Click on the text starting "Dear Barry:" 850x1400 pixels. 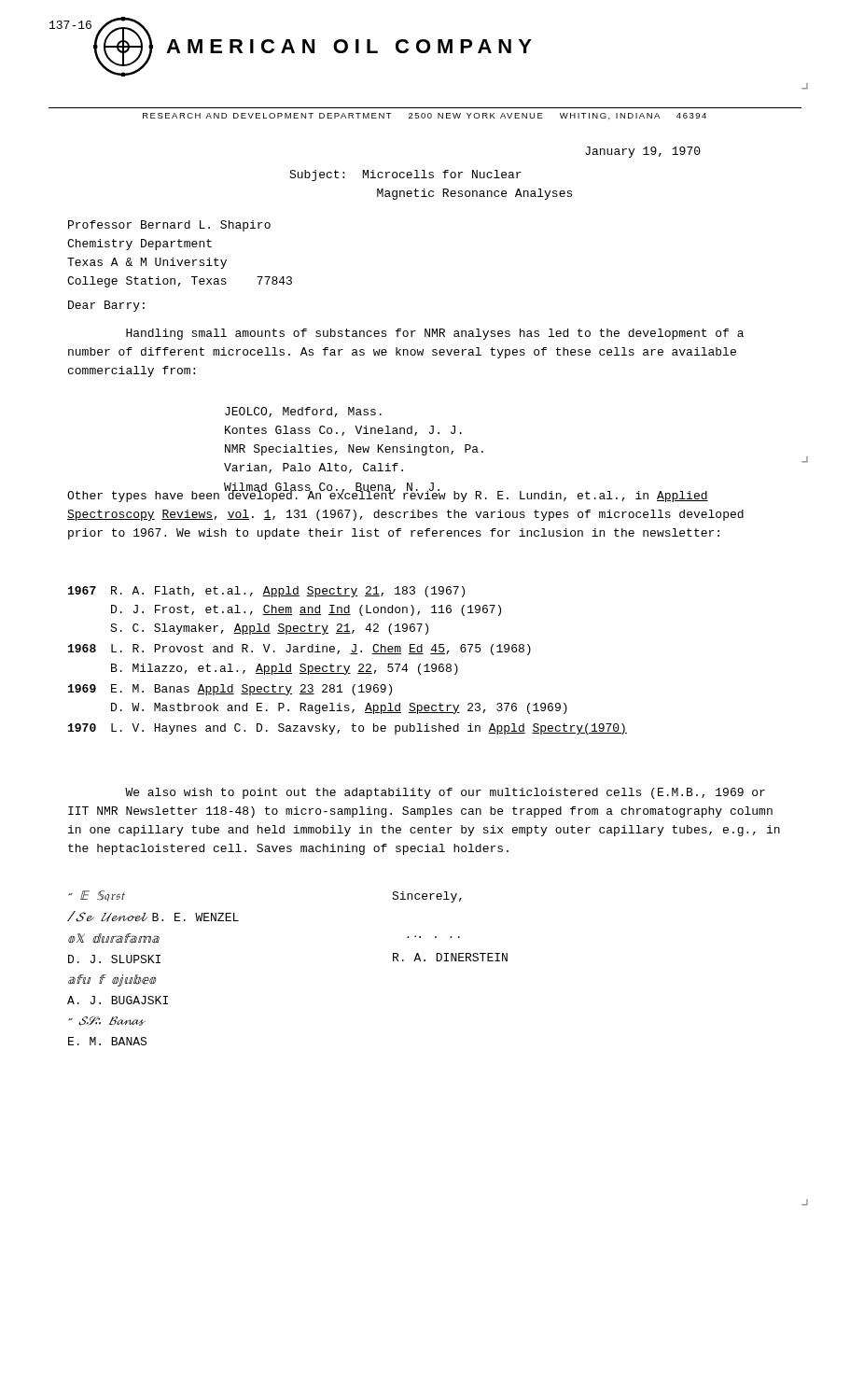107,306
